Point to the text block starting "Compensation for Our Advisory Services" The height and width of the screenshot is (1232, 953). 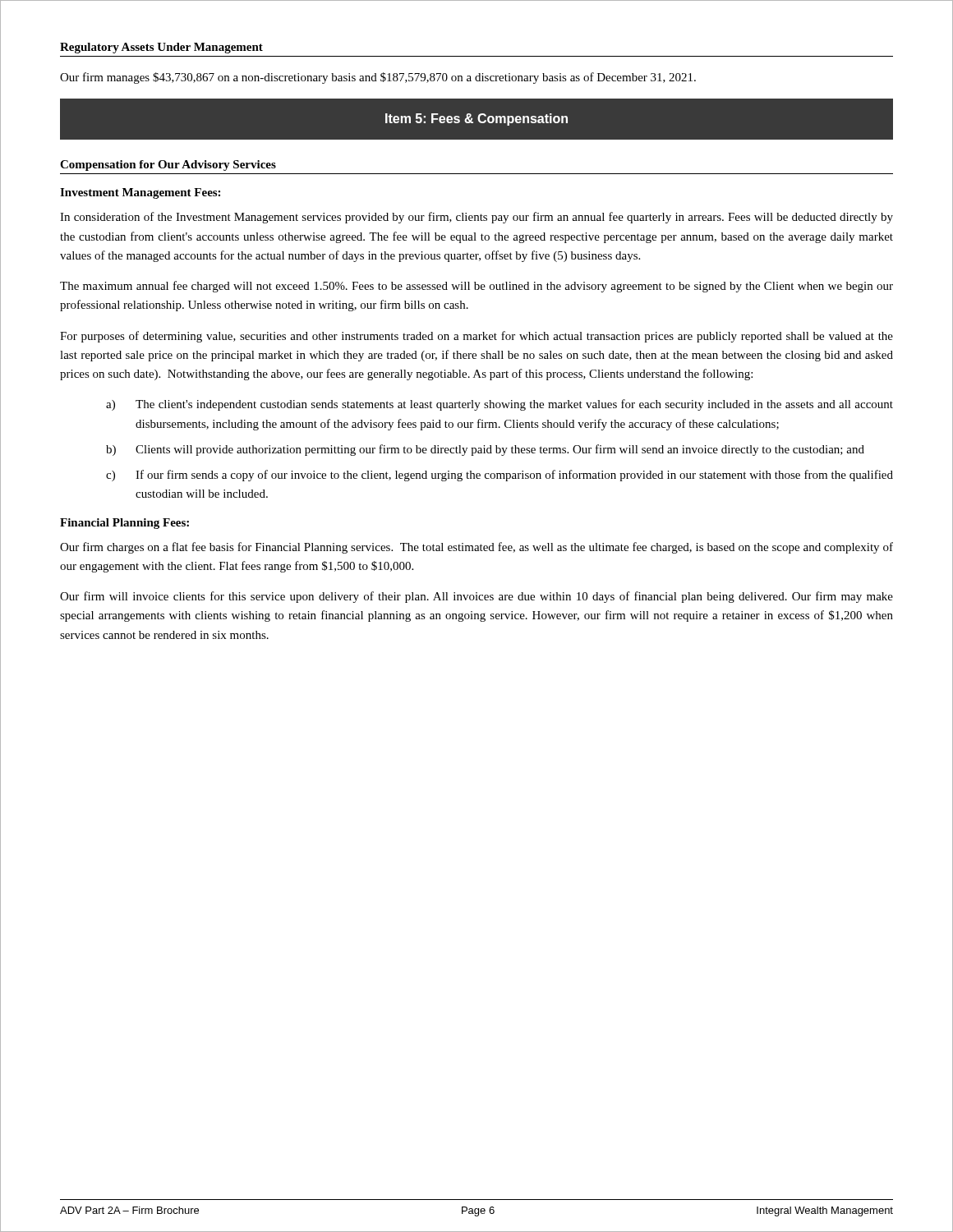[168, 164]
